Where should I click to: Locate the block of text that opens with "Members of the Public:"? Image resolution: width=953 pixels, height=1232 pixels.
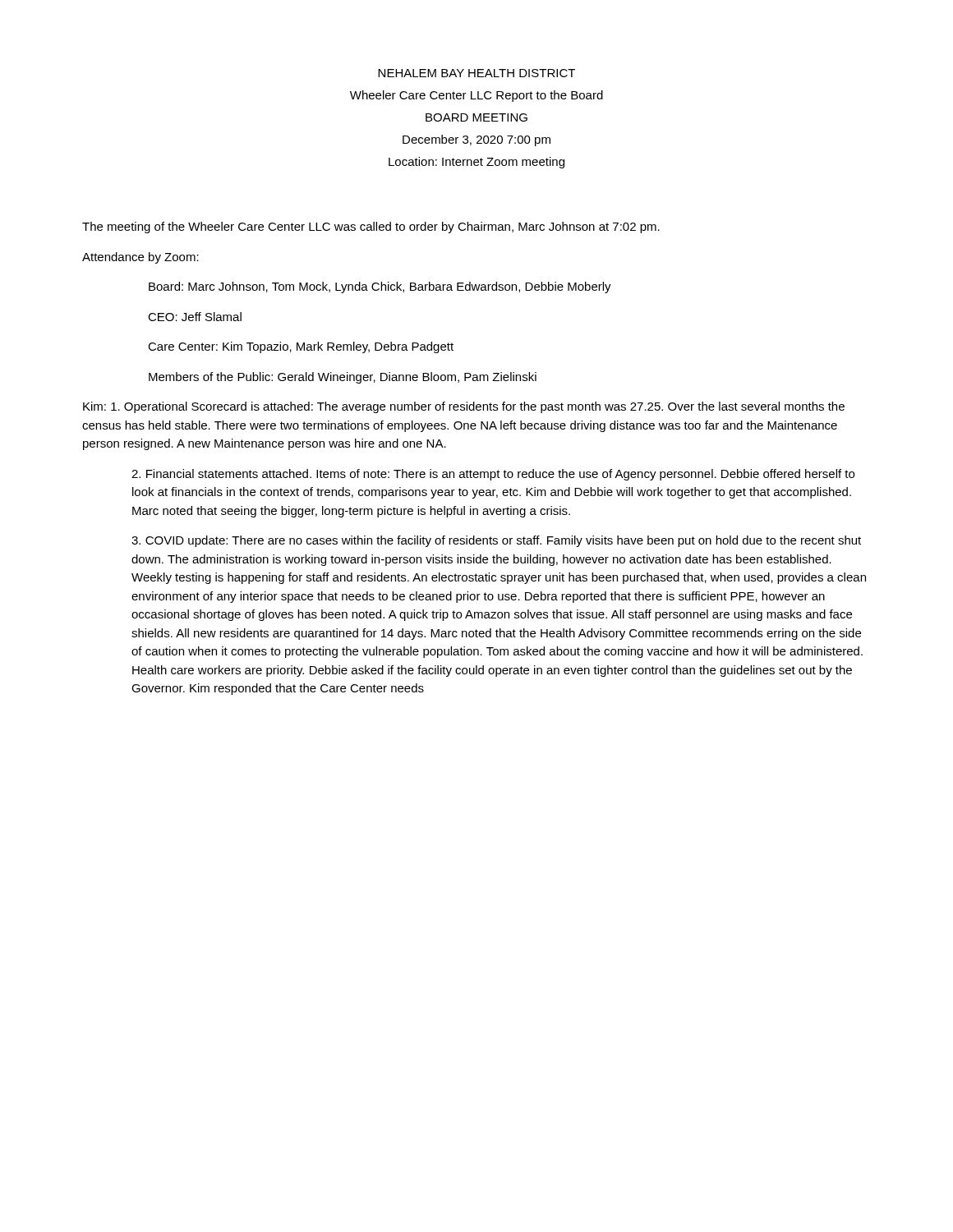pos(342,376)
